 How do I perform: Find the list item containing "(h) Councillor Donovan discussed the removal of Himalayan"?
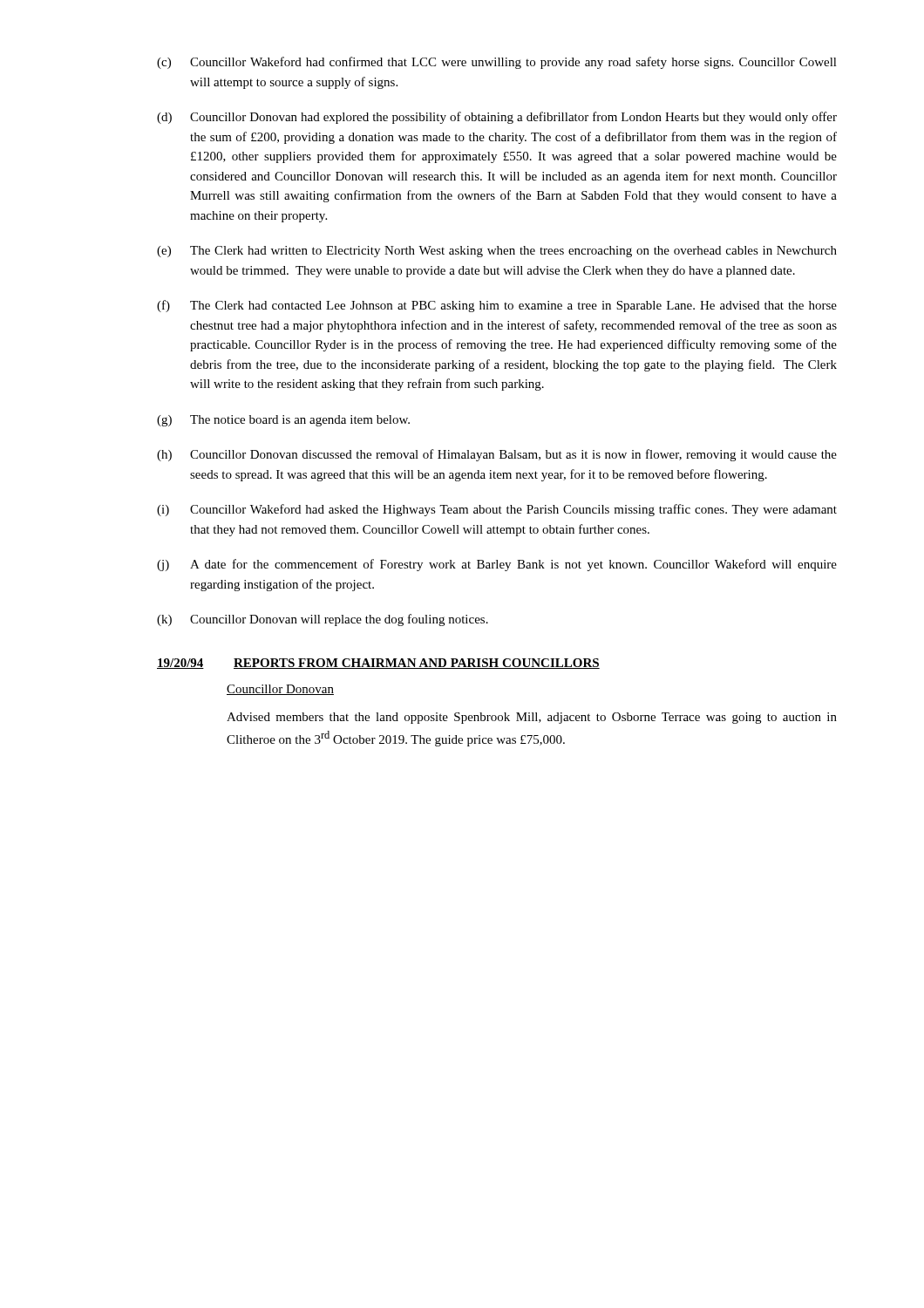[x=497, y=464]
